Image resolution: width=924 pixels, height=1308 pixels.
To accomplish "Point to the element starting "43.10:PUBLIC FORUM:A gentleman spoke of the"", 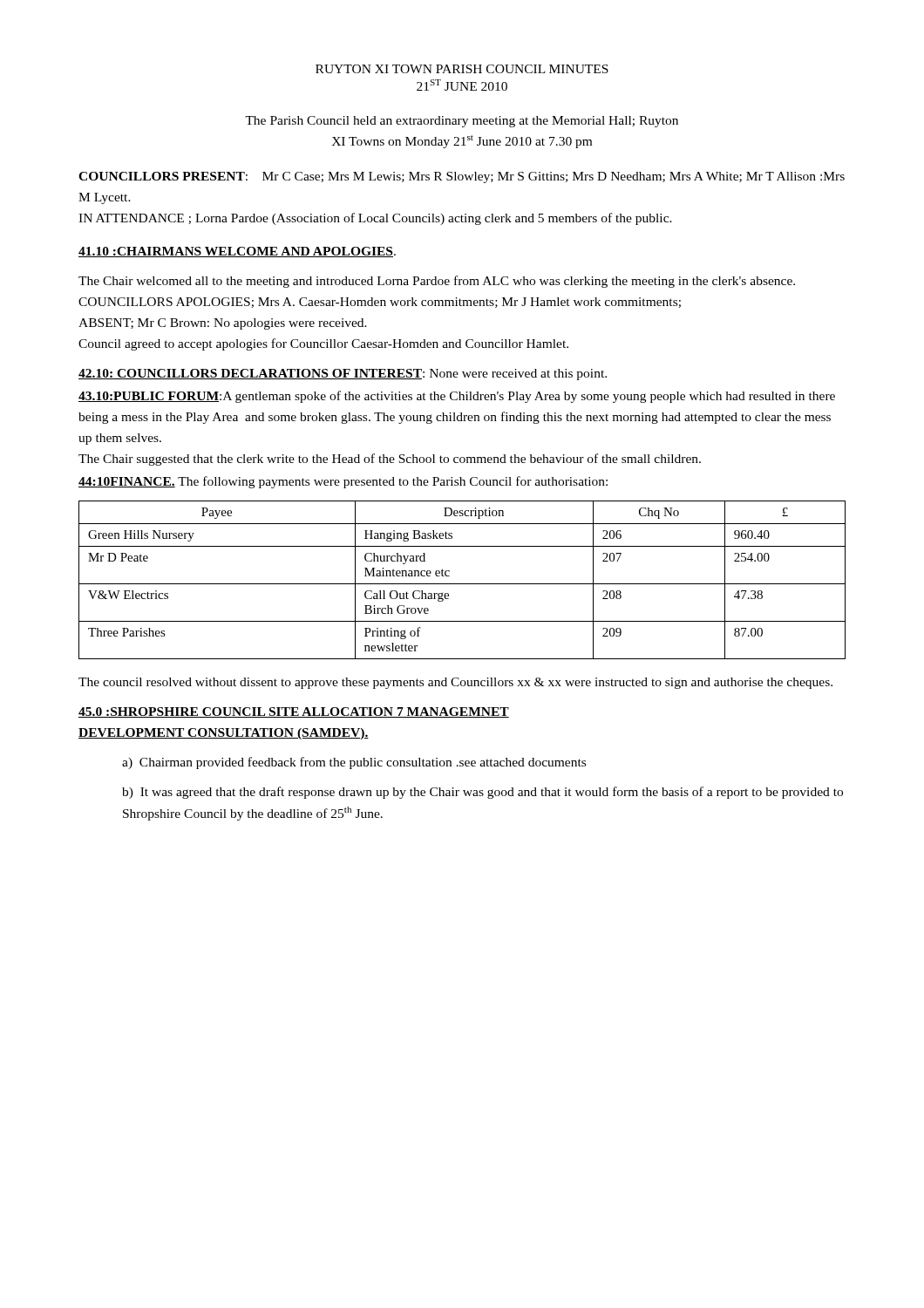I will (x=457, y=427).
